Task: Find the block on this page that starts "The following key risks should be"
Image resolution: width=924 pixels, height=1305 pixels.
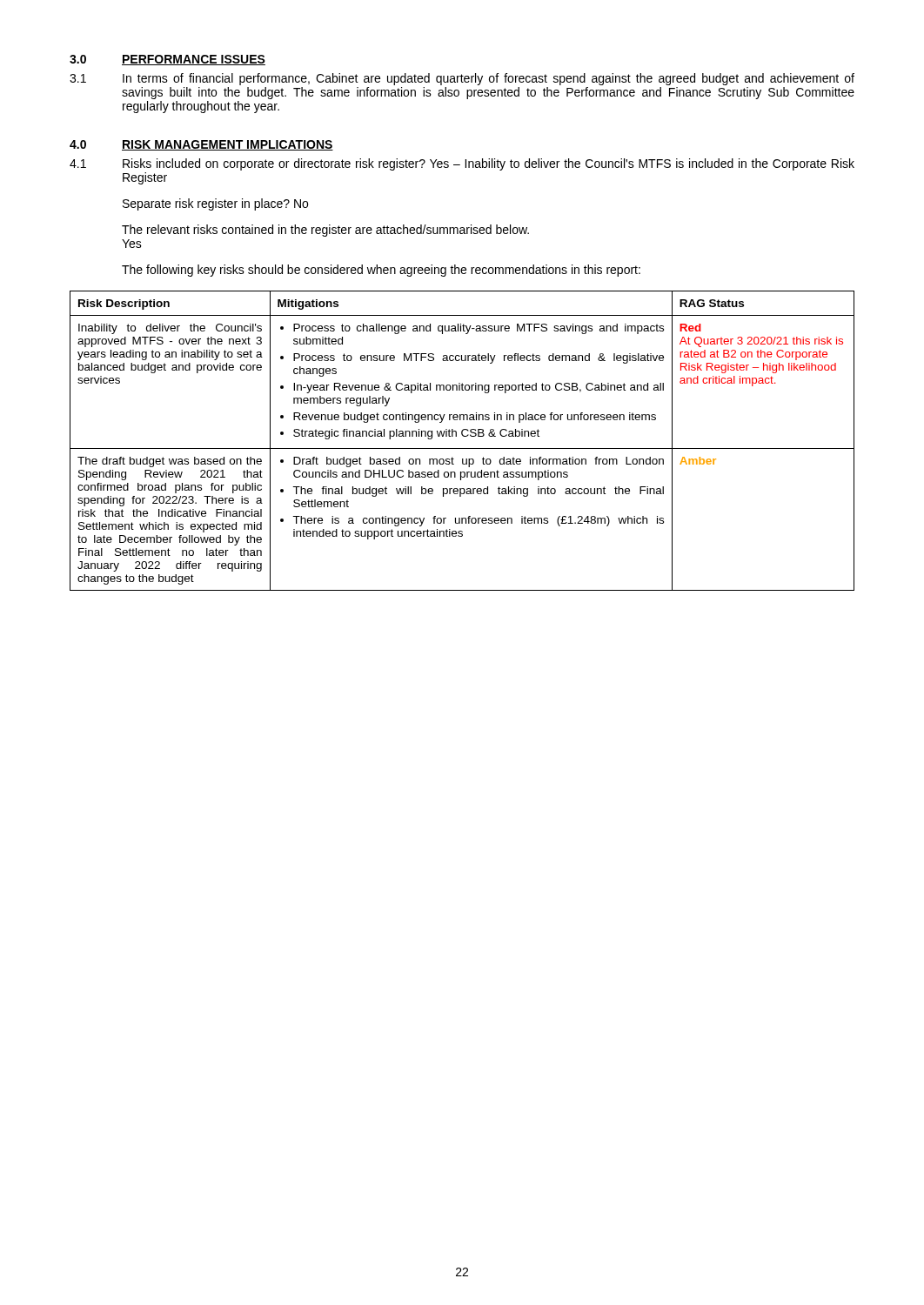Action: pos(381,270)
